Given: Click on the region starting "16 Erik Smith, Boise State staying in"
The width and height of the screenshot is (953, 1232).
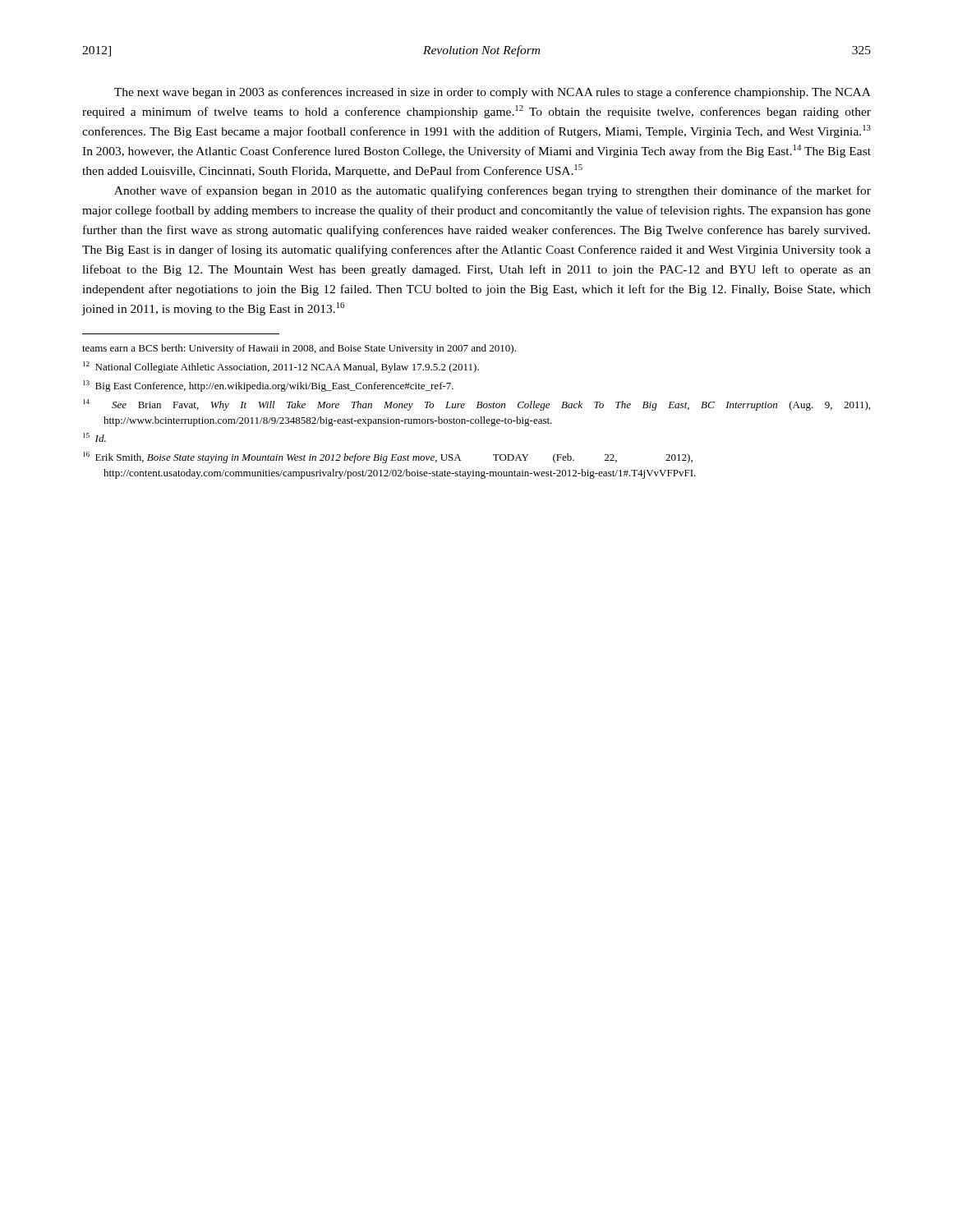Looking at the screenshot, I should 389,465.
